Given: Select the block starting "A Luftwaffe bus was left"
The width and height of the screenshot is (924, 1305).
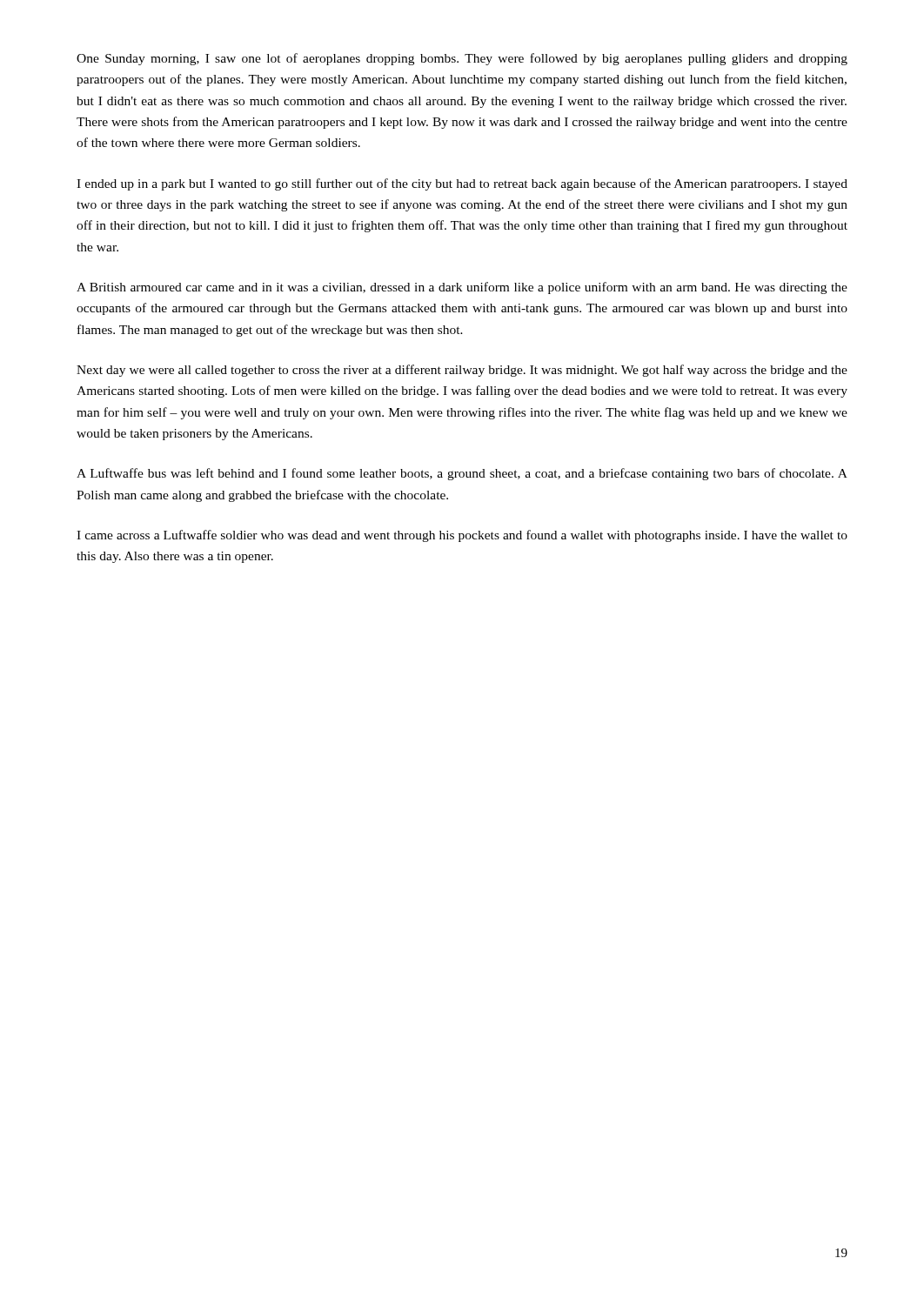Looking at the screenshot, I should point(462,484).
